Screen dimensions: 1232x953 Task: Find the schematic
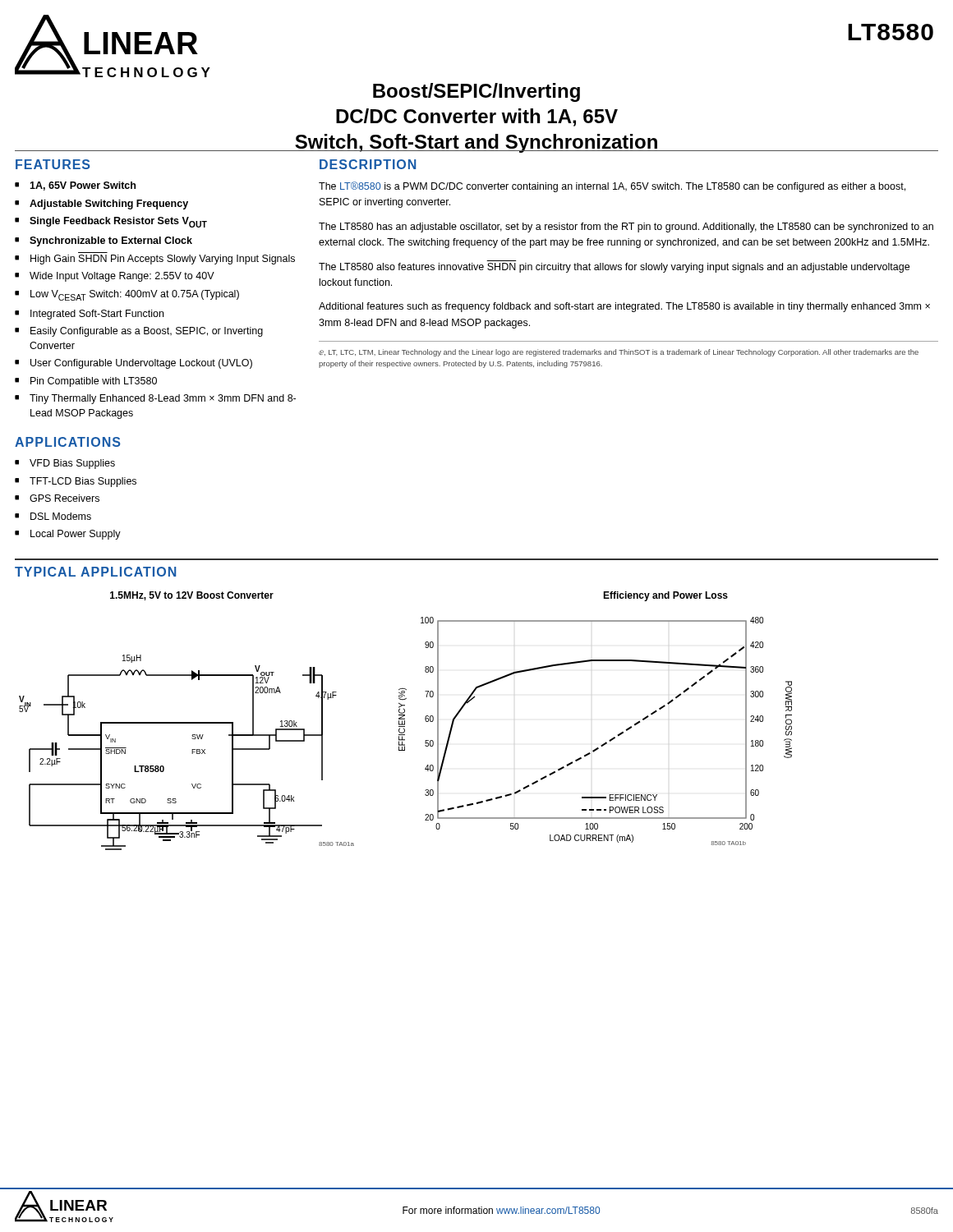(x=191, y=731)
